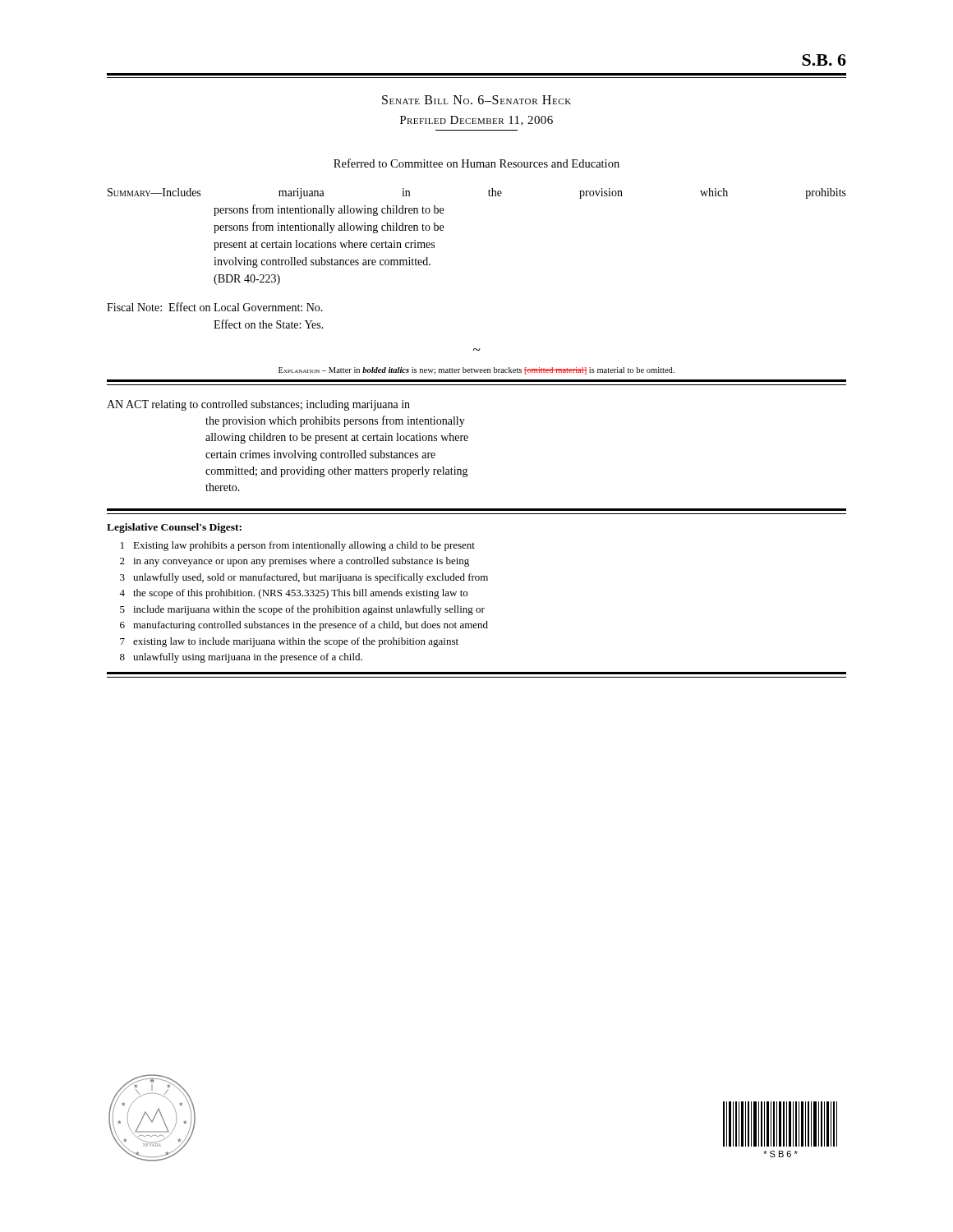Find the text block with the text "1 Existing law prohibits a"

tap(476, 601)
